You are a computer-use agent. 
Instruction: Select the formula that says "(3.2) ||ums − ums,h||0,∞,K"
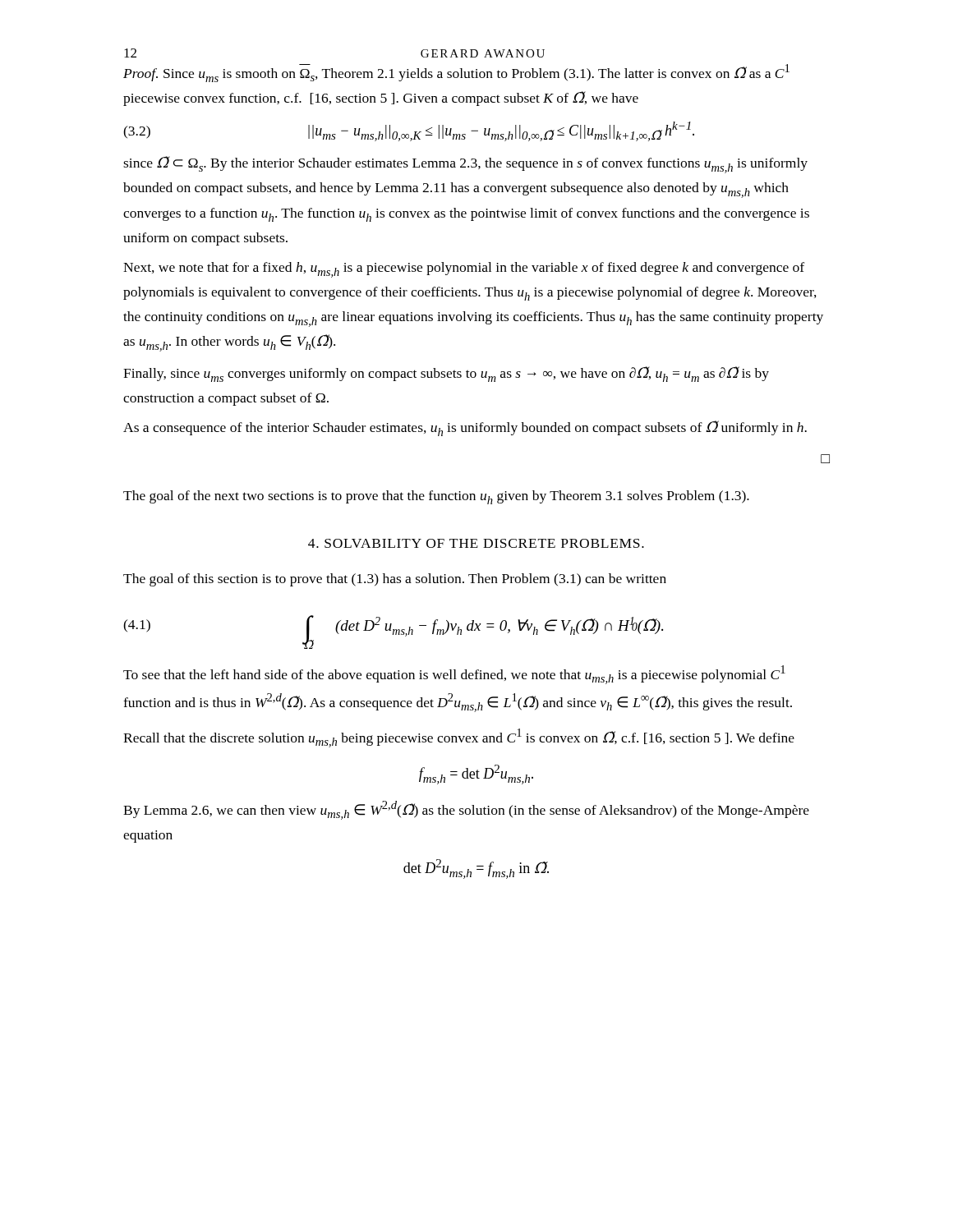point(476,131)
